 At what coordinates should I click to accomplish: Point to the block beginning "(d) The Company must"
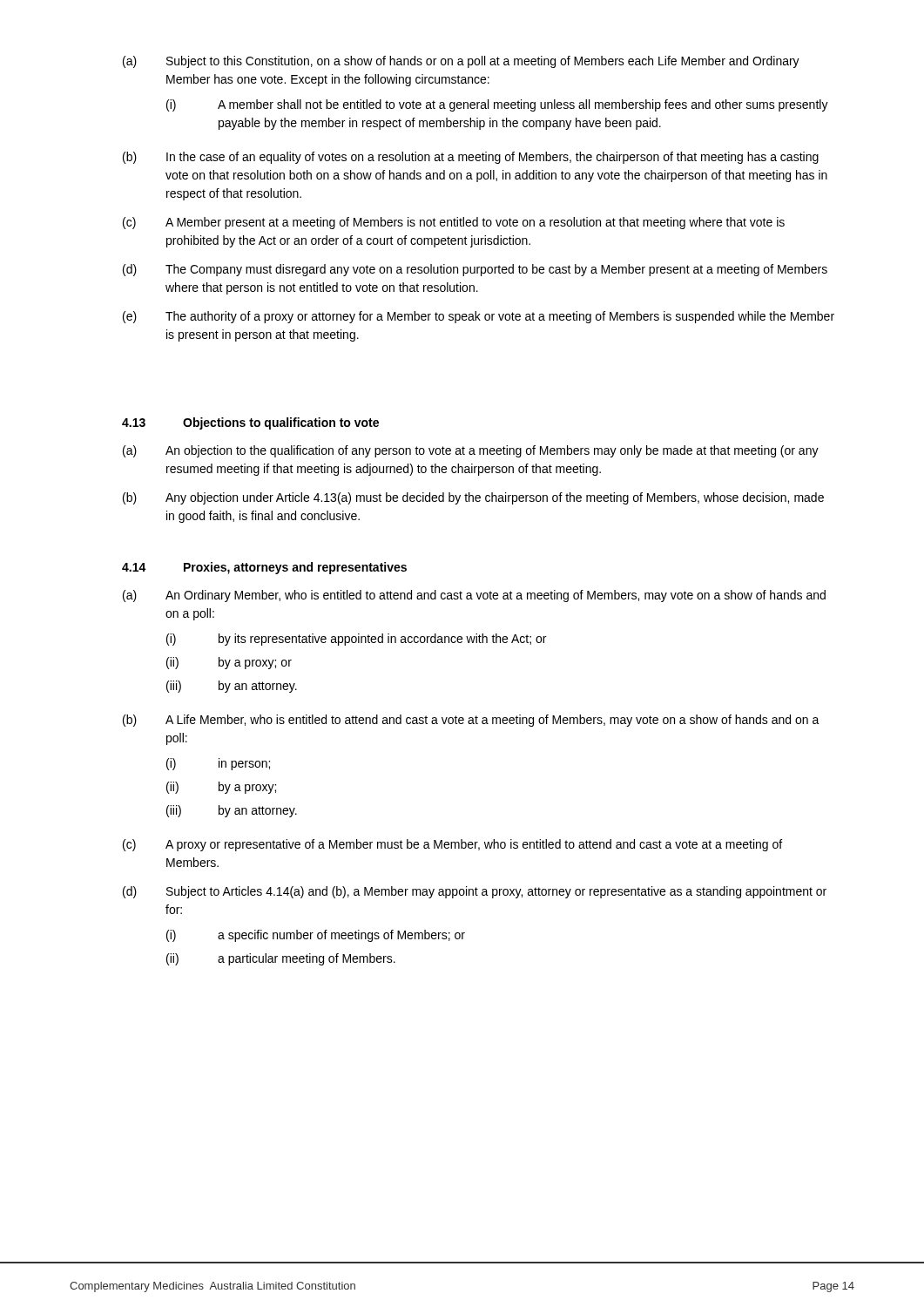click(x=479, y=279)
